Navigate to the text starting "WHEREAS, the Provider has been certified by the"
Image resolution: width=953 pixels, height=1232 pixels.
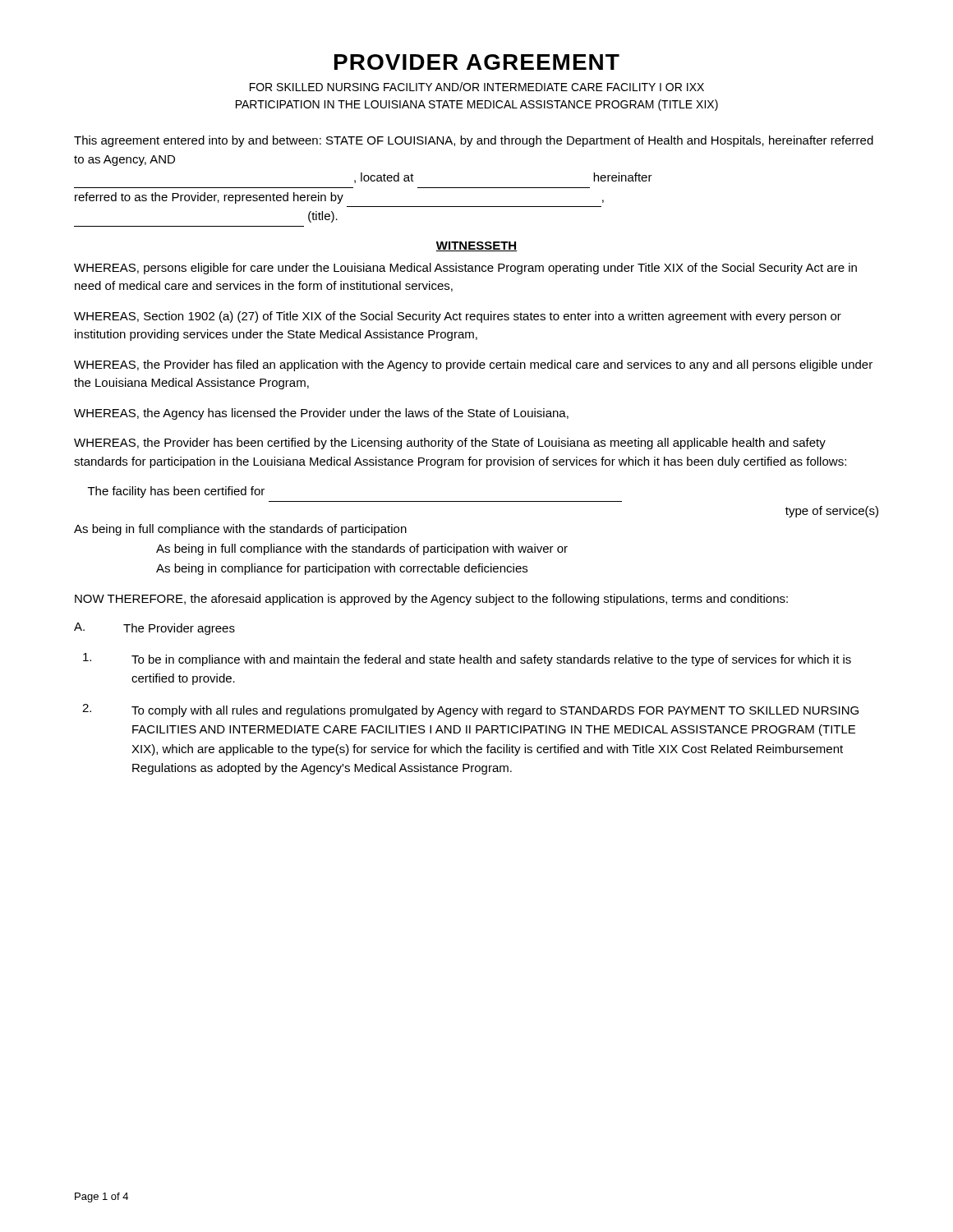point(461,452)
